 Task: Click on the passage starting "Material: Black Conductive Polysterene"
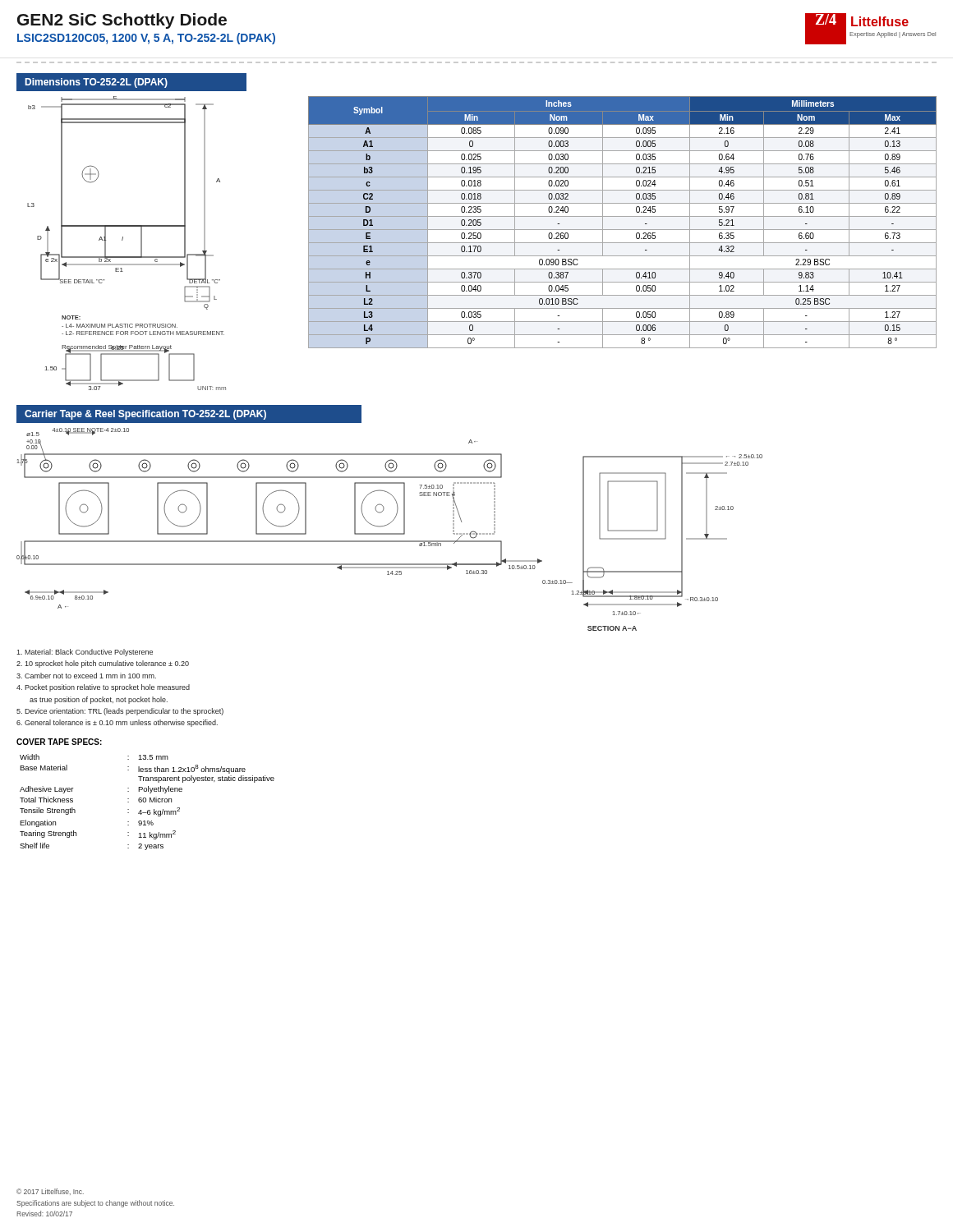click(85, 652)
